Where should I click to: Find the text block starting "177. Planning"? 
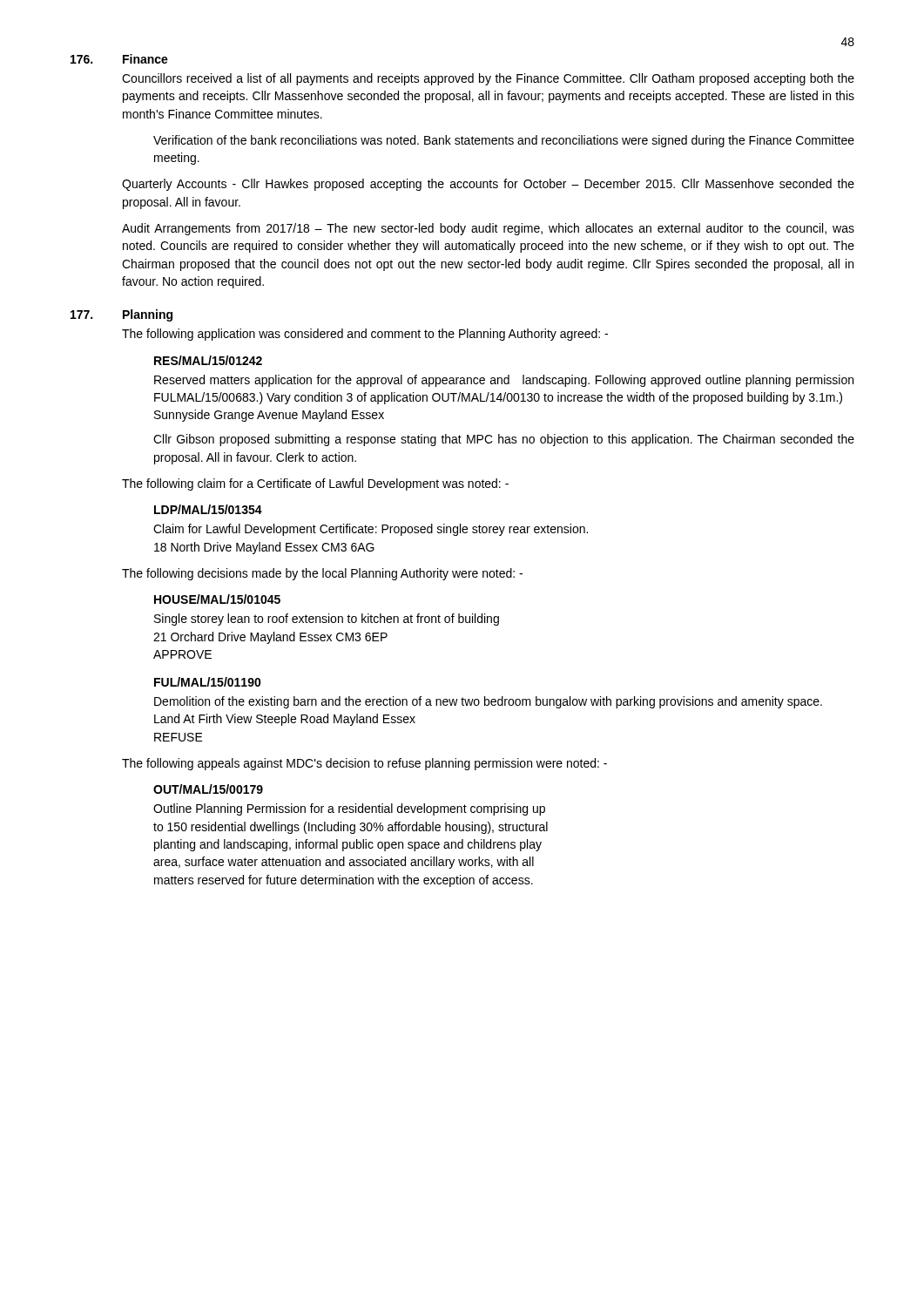(122, 315)
